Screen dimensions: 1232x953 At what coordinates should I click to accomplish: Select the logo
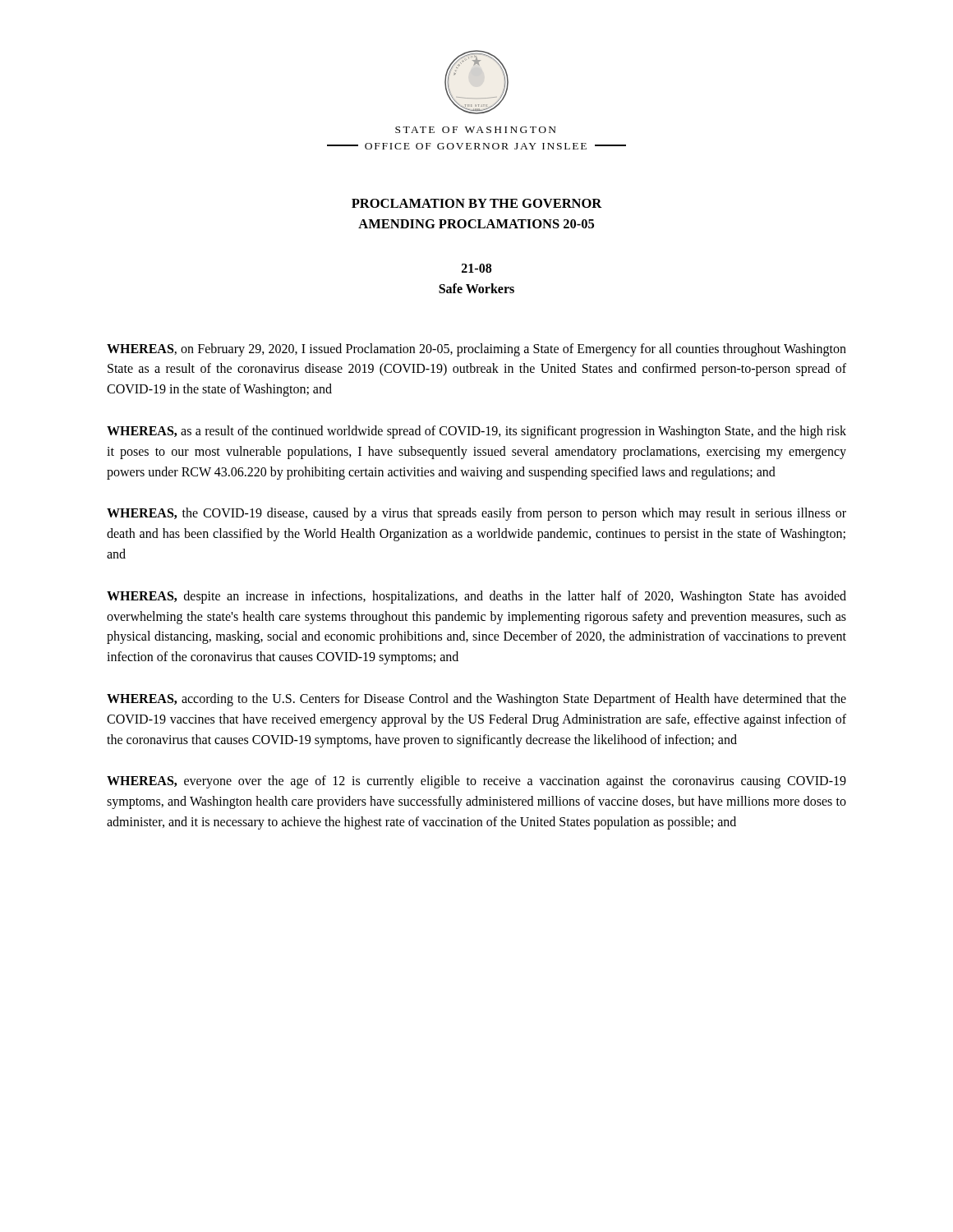(476, 82)
